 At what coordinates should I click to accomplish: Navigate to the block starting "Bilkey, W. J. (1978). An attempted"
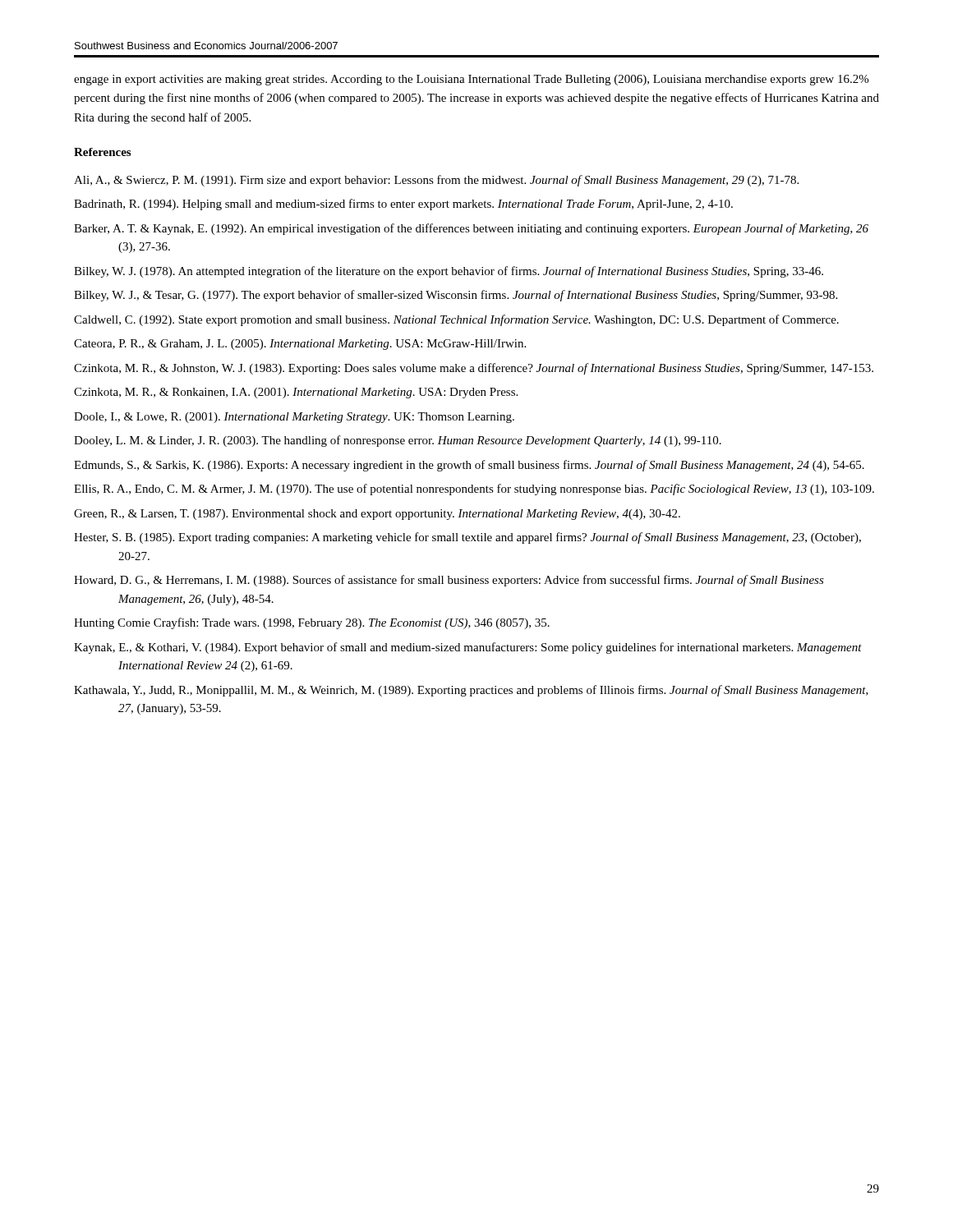coord(449,271)
